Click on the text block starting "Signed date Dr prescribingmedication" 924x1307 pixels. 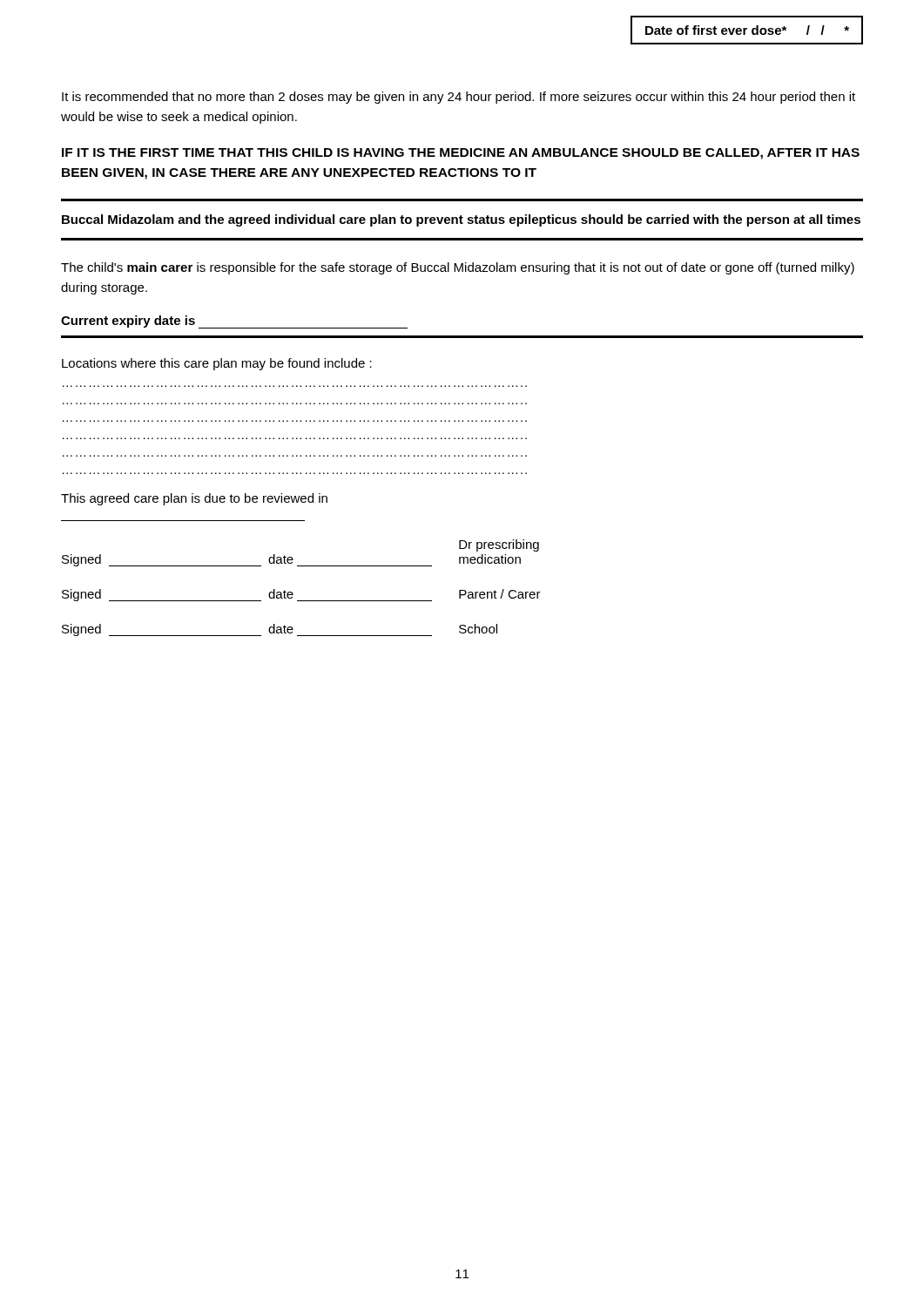click(x=300, y=552)
